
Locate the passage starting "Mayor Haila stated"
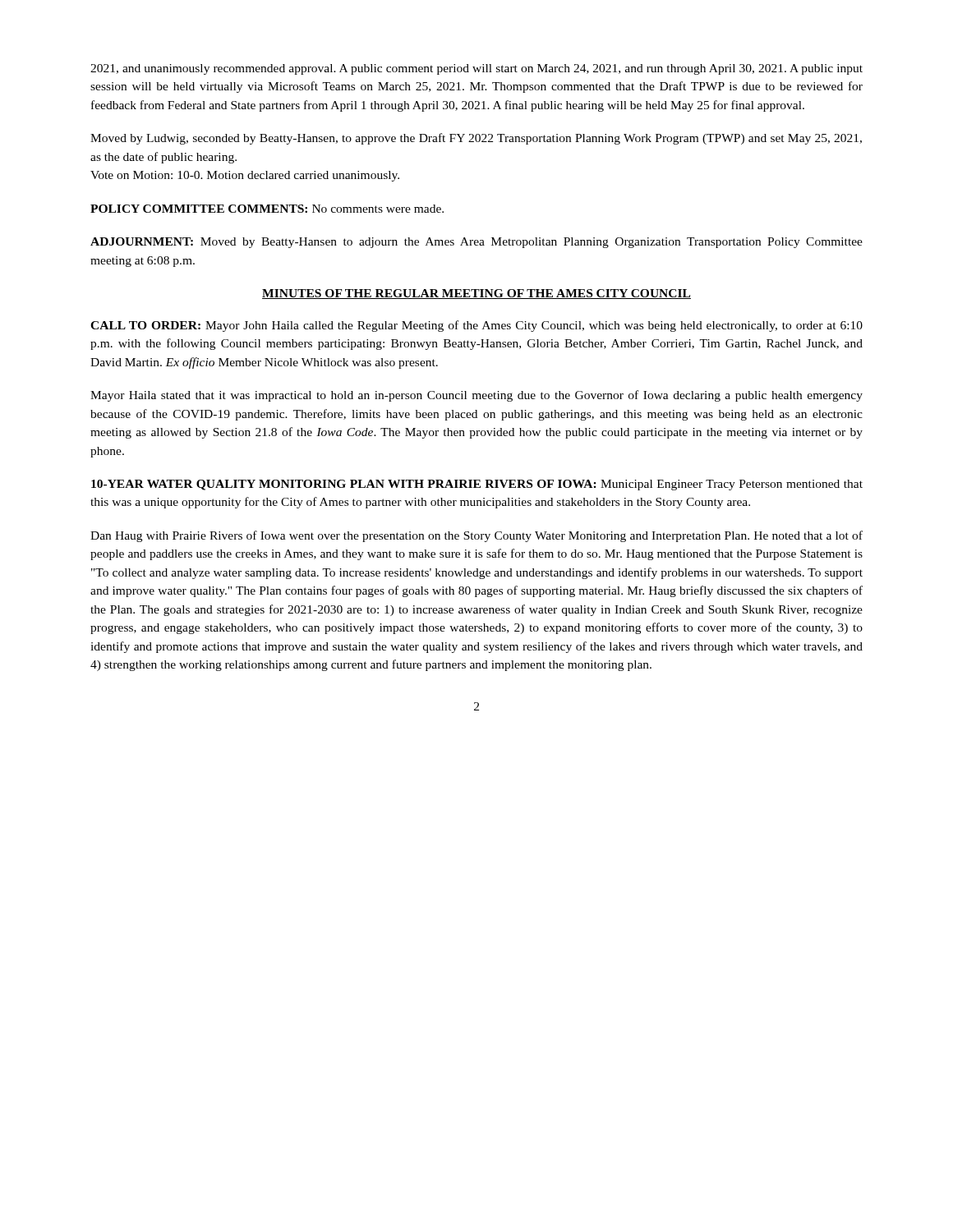pos(476,422)
